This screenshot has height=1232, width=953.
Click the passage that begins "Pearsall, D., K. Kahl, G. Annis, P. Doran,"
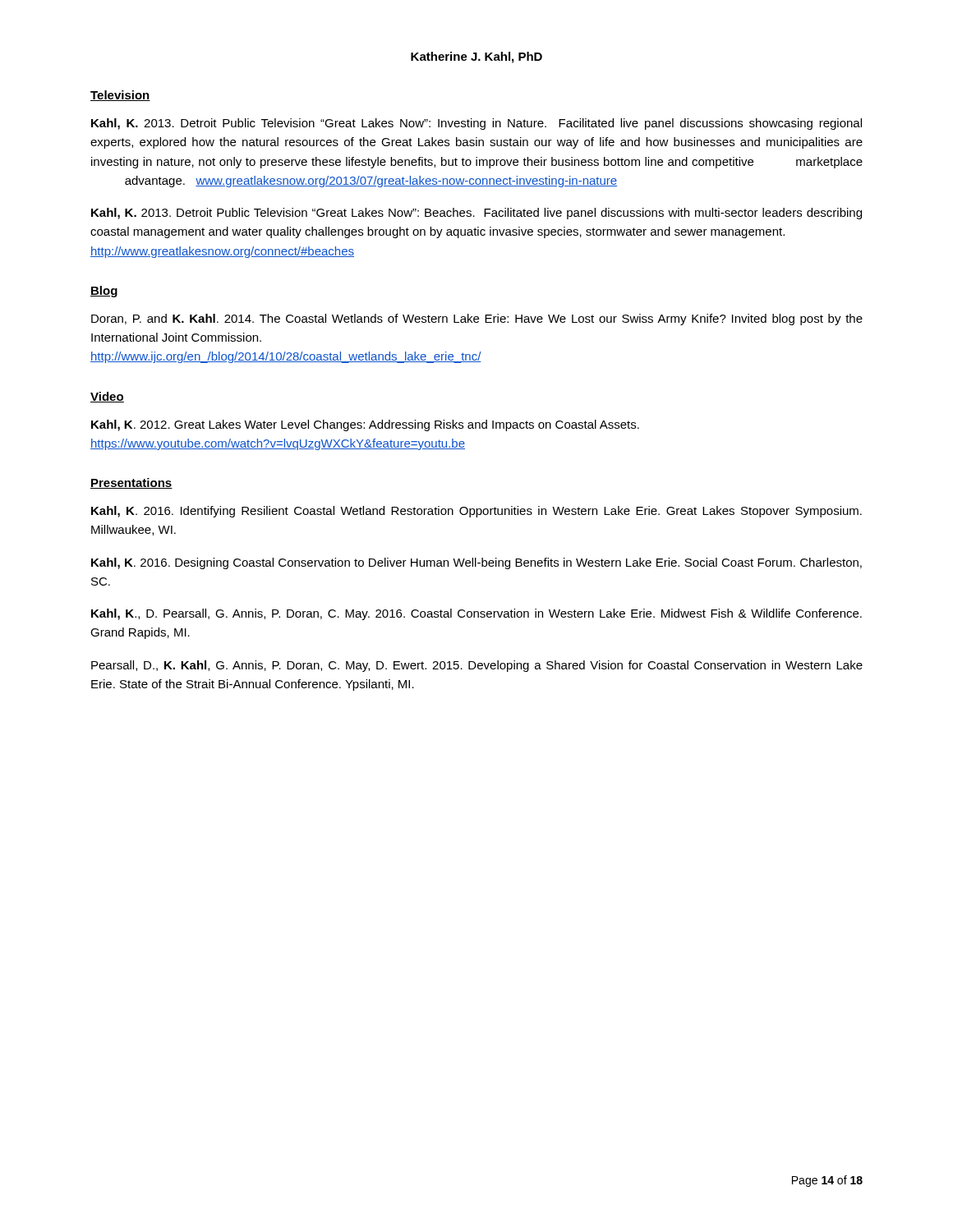(x=476, y=674)
